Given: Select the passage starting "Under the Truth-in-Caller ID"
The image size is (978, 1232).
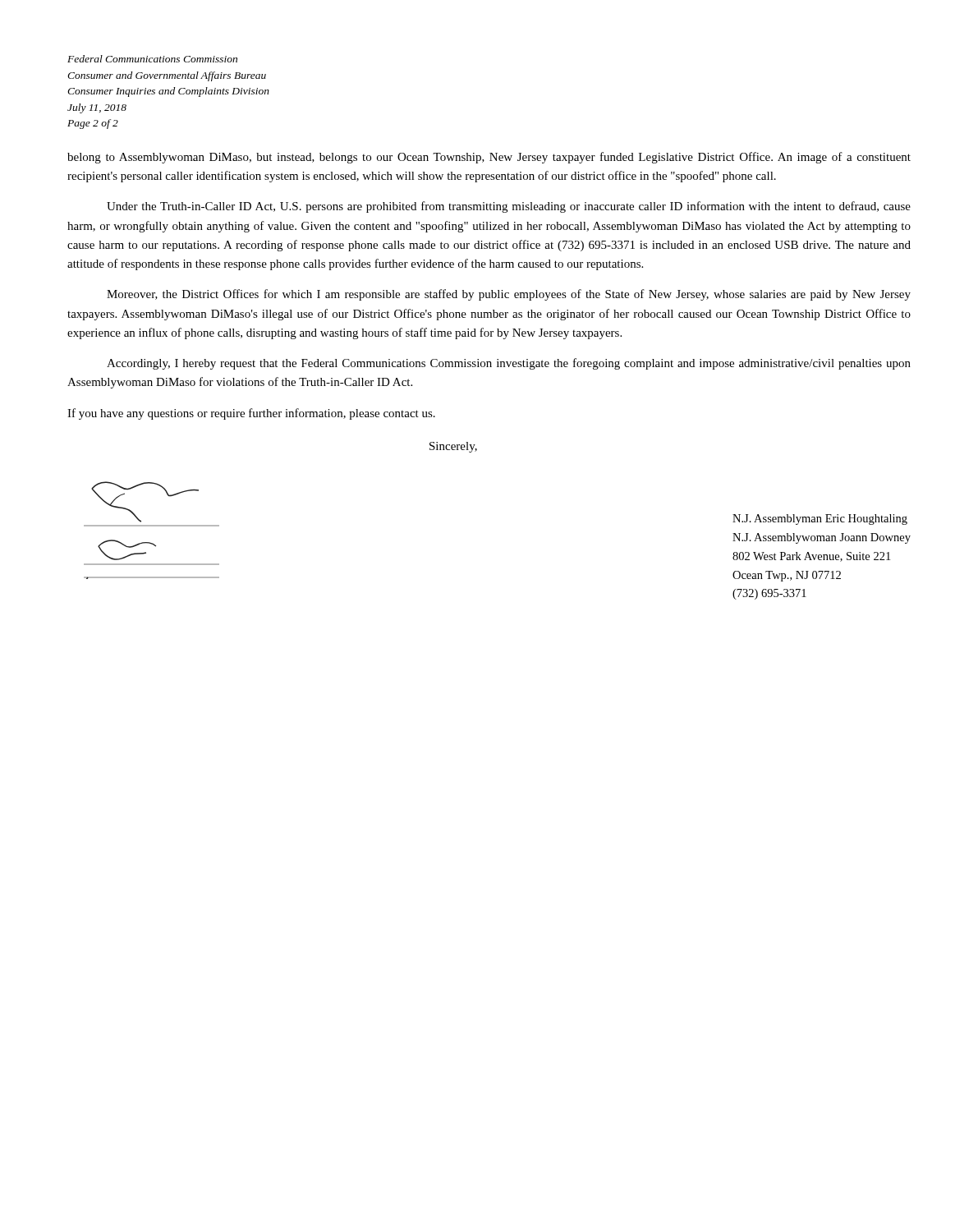Looking at the screenshot, I should [489, 235].
